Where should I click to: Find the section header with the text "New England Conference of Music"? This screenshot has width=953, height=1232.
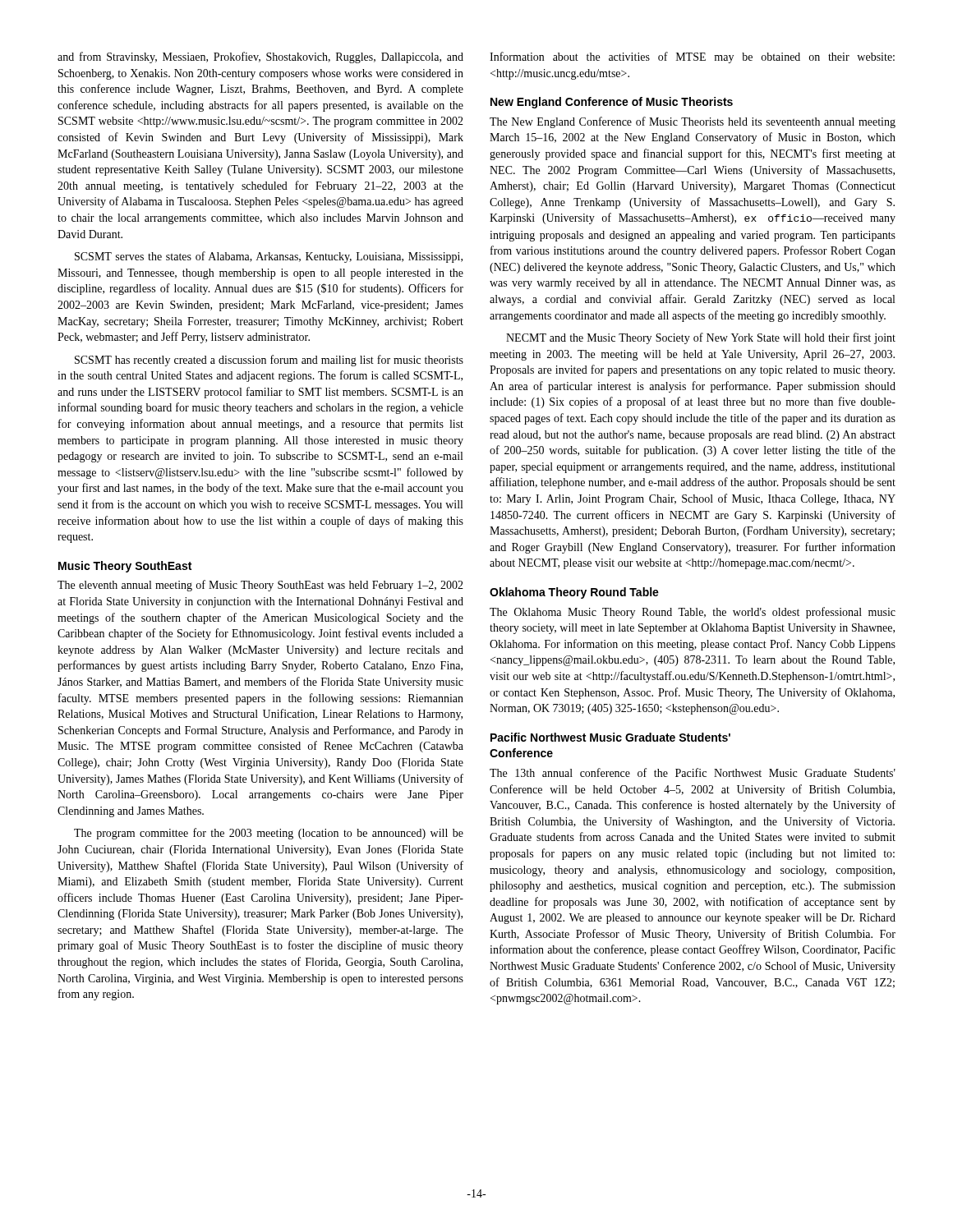[611, 102]
